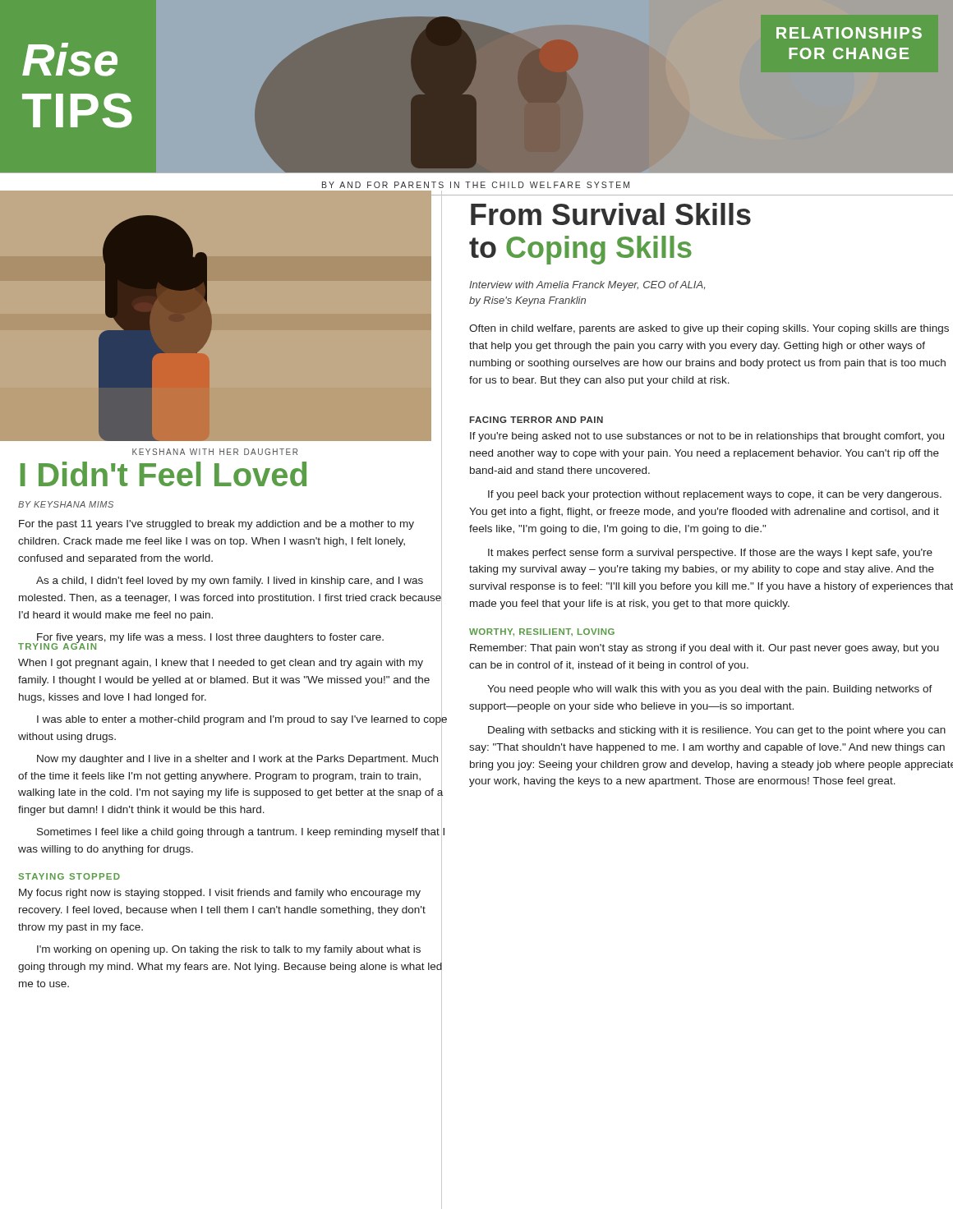Find the text block starting "My focus right"

(x=234, y=939)
